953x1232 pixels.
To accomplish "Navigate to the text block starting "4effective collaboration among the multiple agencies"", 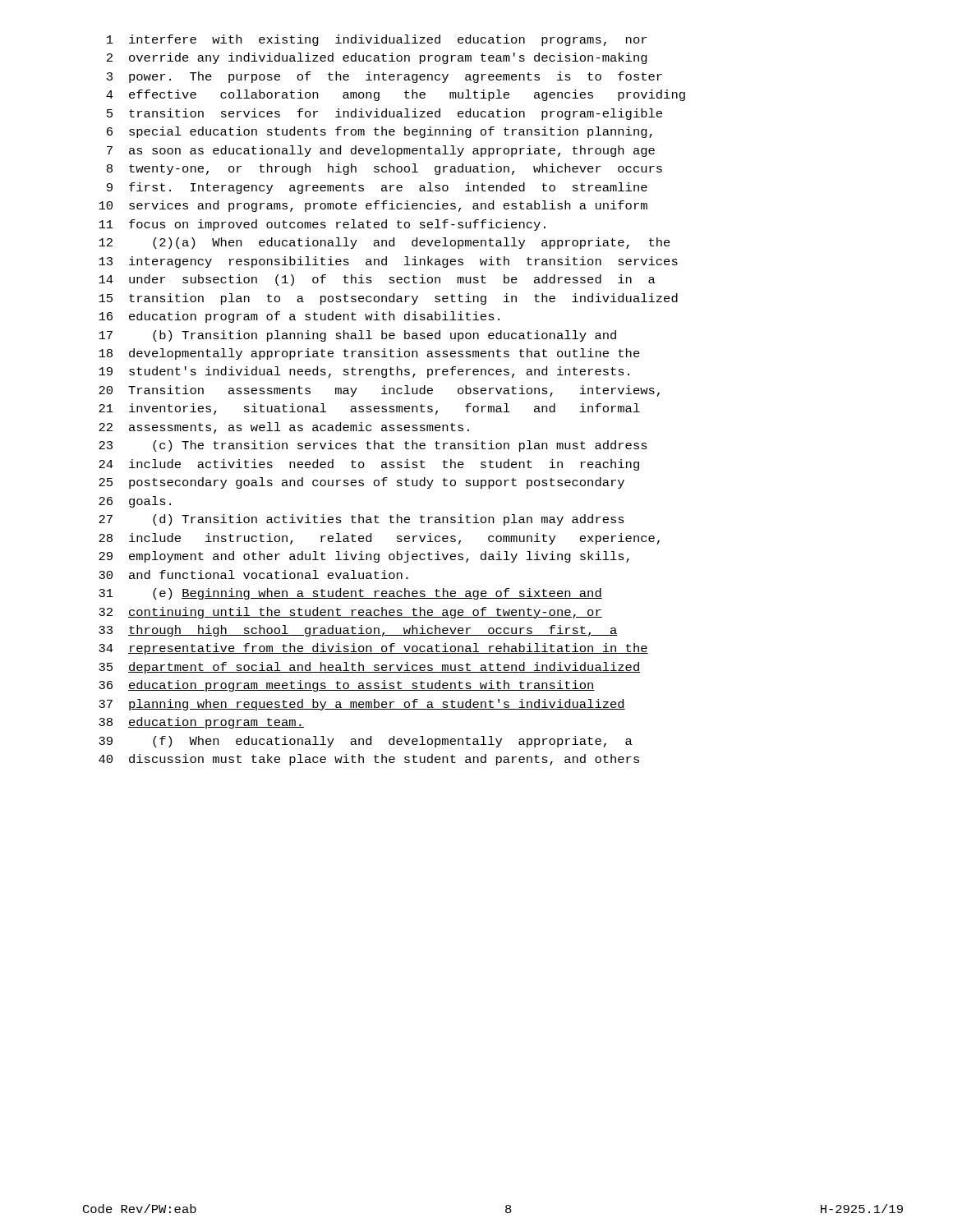I will [x=384, y=96].
